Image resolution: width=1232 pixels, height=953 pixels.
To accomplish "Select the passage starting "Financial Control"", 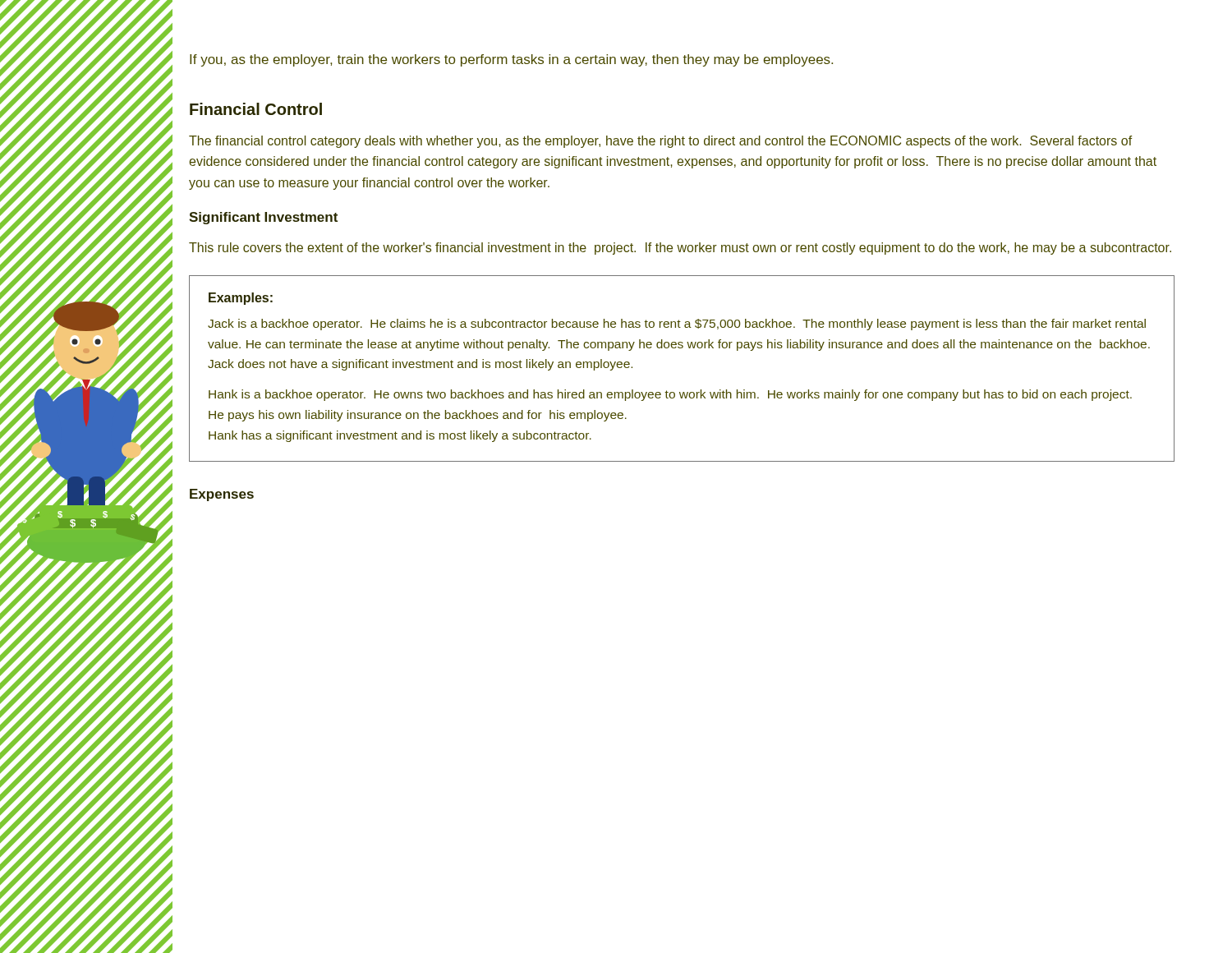I will 256,109.
